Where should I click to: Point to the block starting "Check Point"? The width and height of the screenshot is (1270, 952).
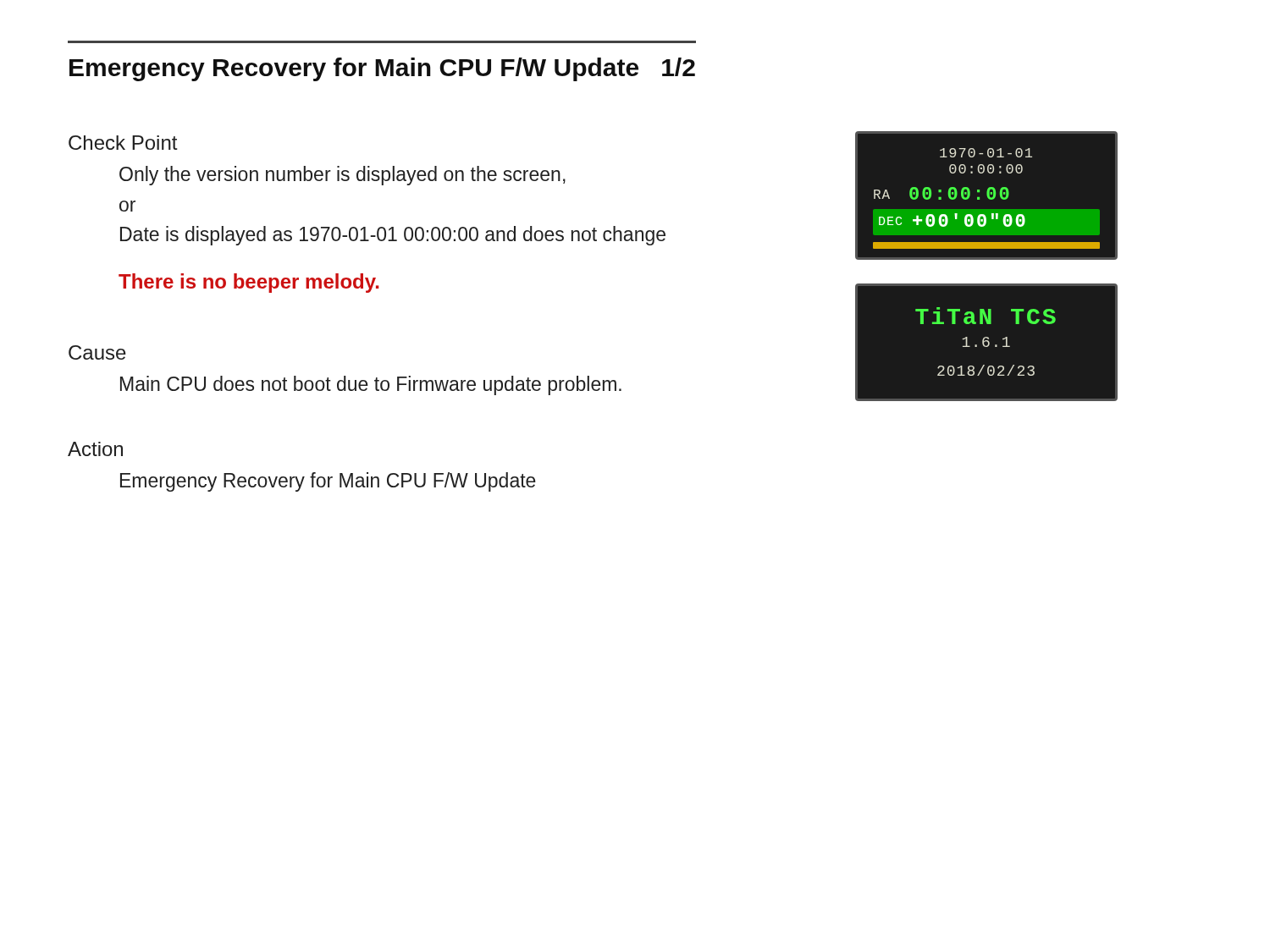[x=122, y=143]
